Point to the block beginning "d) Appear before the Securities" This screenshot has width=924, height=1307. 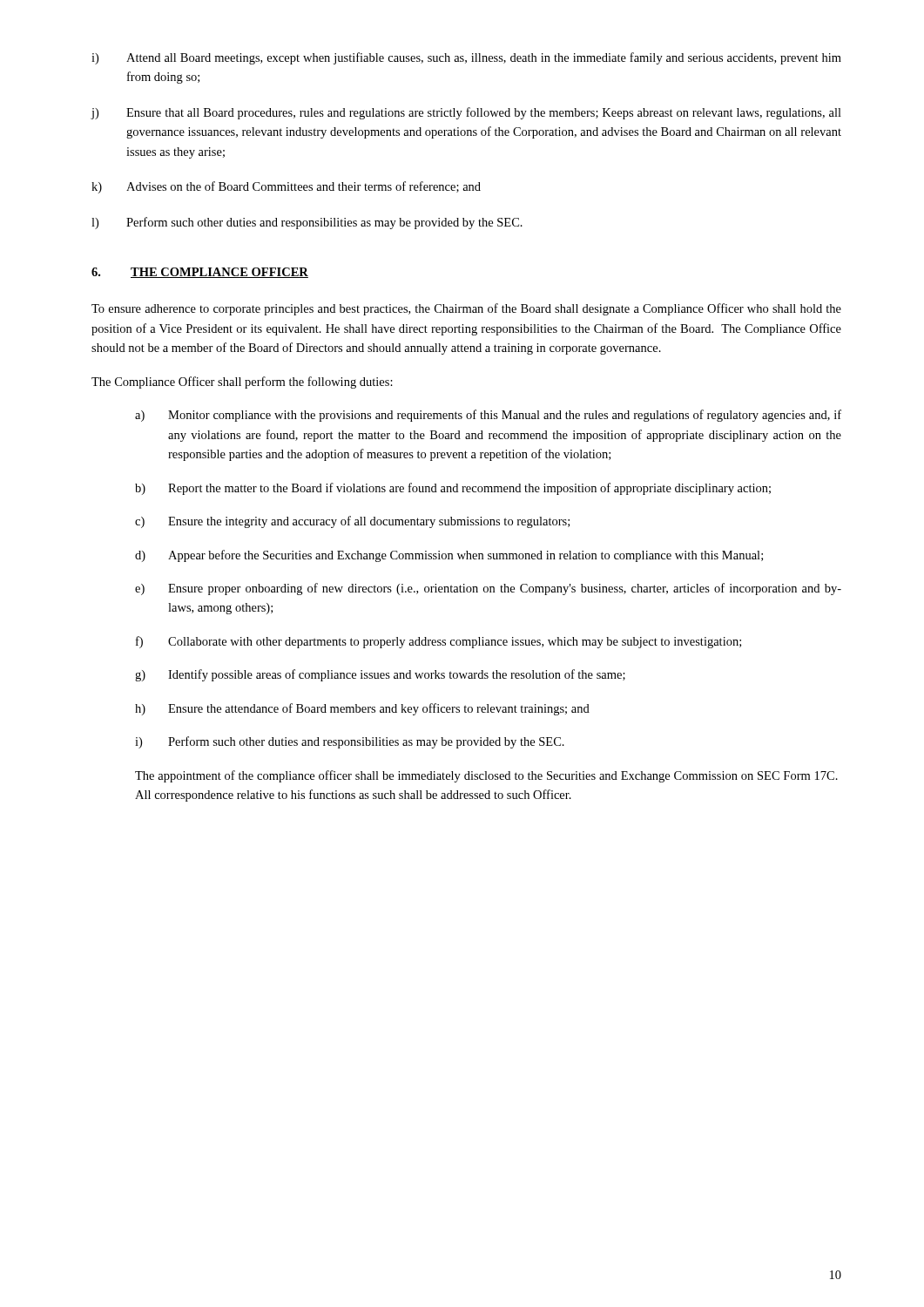click(488, 555)
